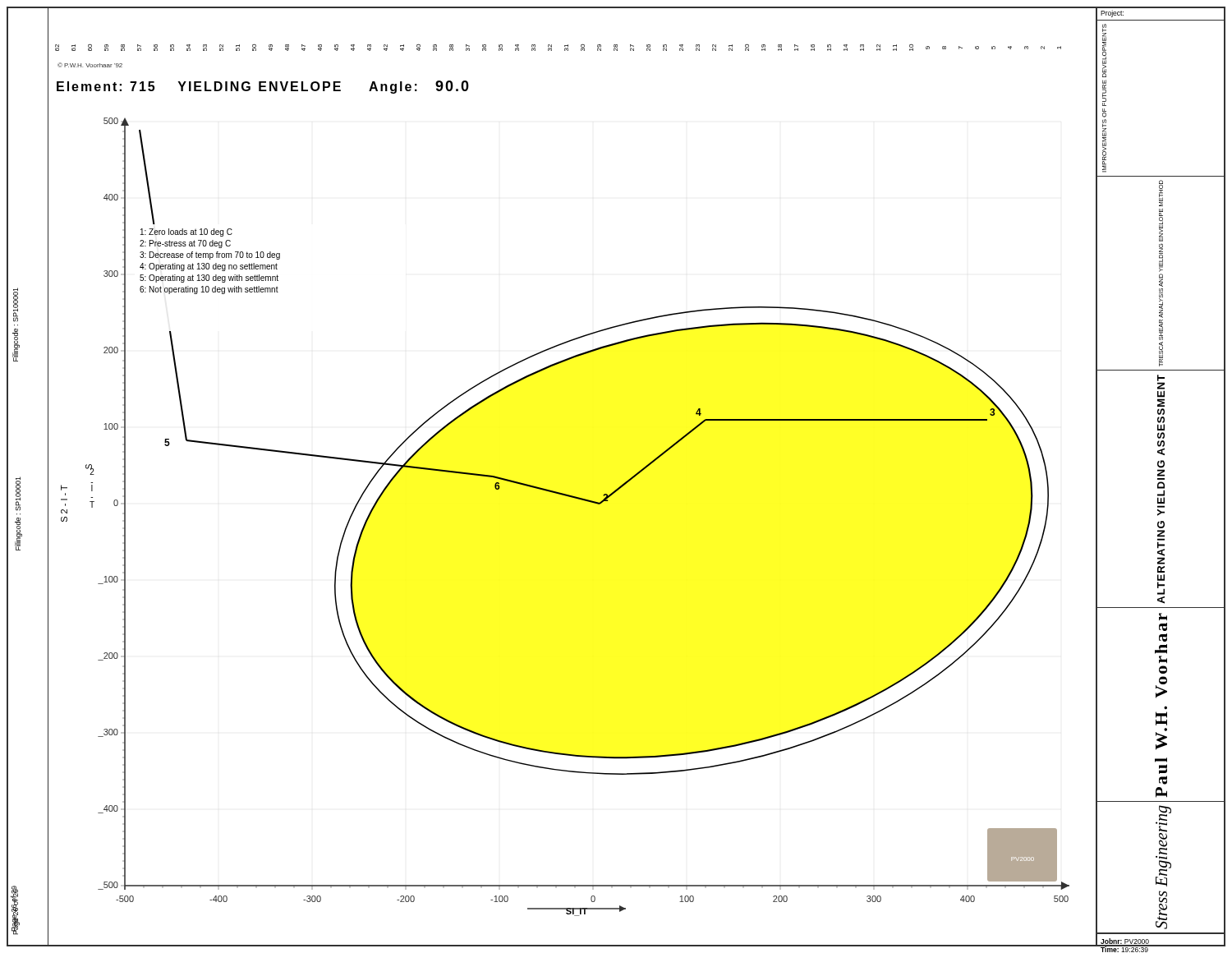Point to the block beginning "Jobnr: PV2000 Time: 19:26:39"
Screen dimensions: 953x1232
tap(1161, 945)
